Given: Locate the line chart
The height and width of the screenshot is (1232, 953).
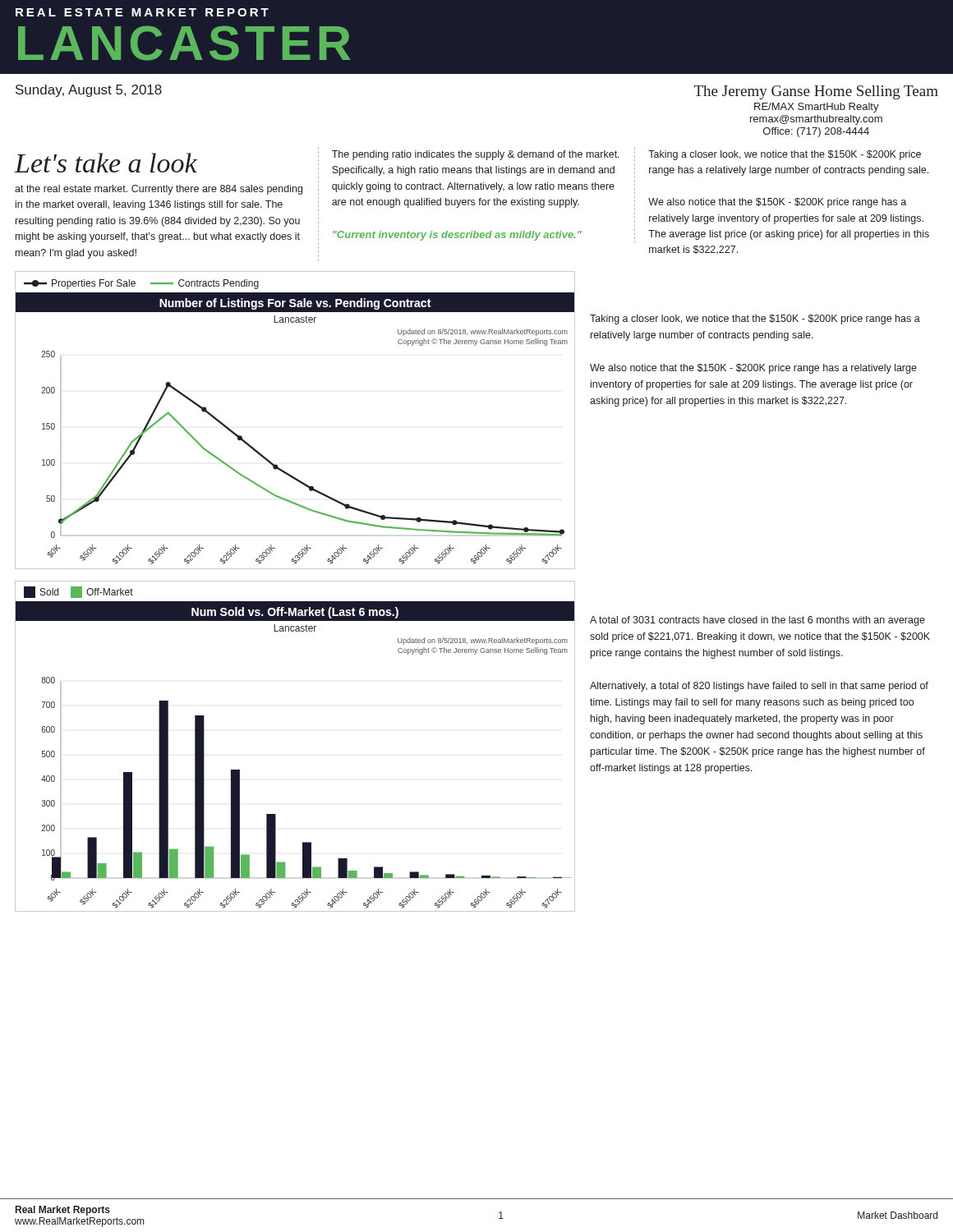Looking at the screenshot, I should (x=295, y=420).
